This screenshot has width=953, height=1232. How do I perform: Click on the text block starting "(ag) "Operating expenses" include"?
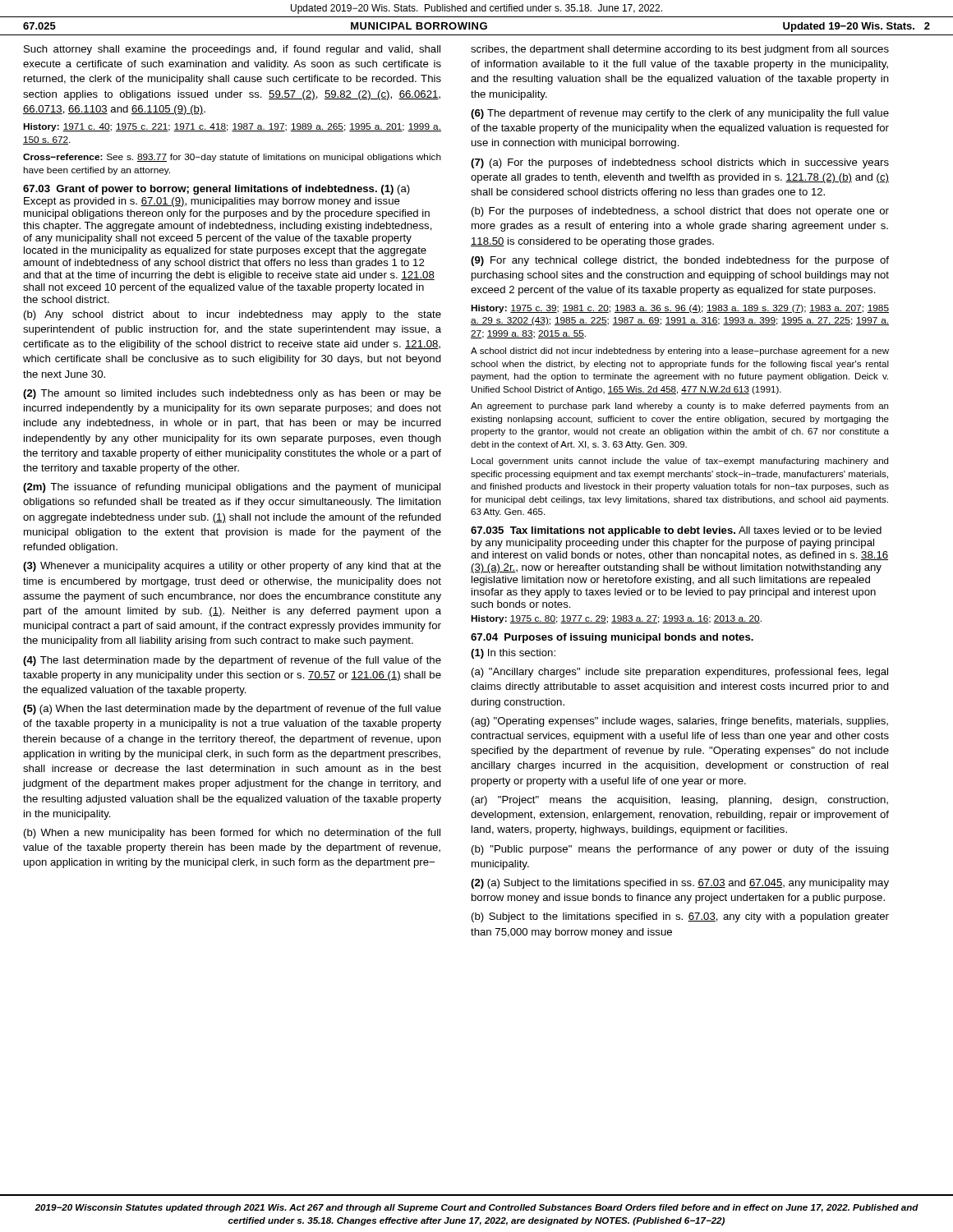pos(680,751)
